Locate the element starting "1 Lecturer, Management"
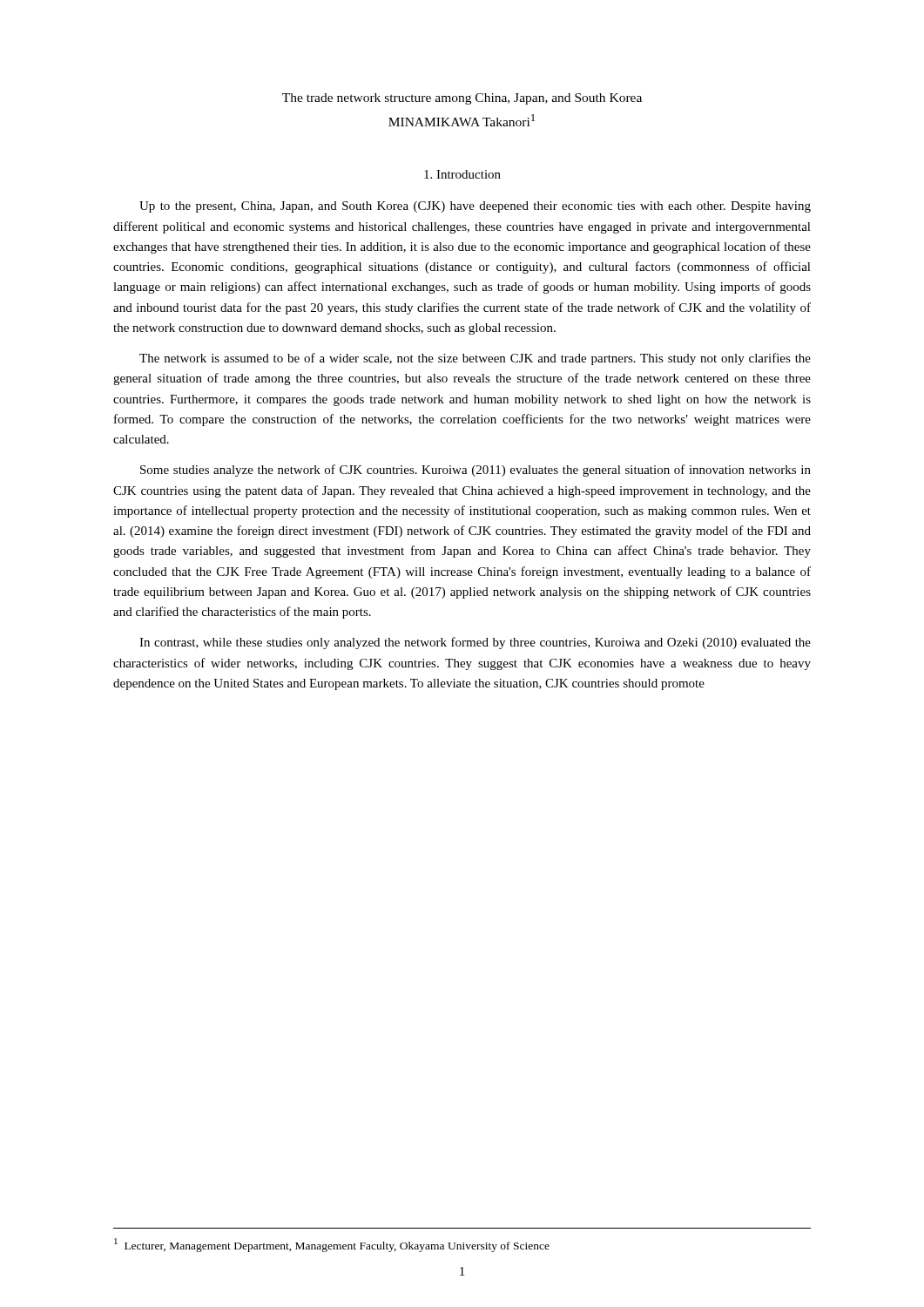Viewport: 924px width, 1307px height. coord(331,1244)
